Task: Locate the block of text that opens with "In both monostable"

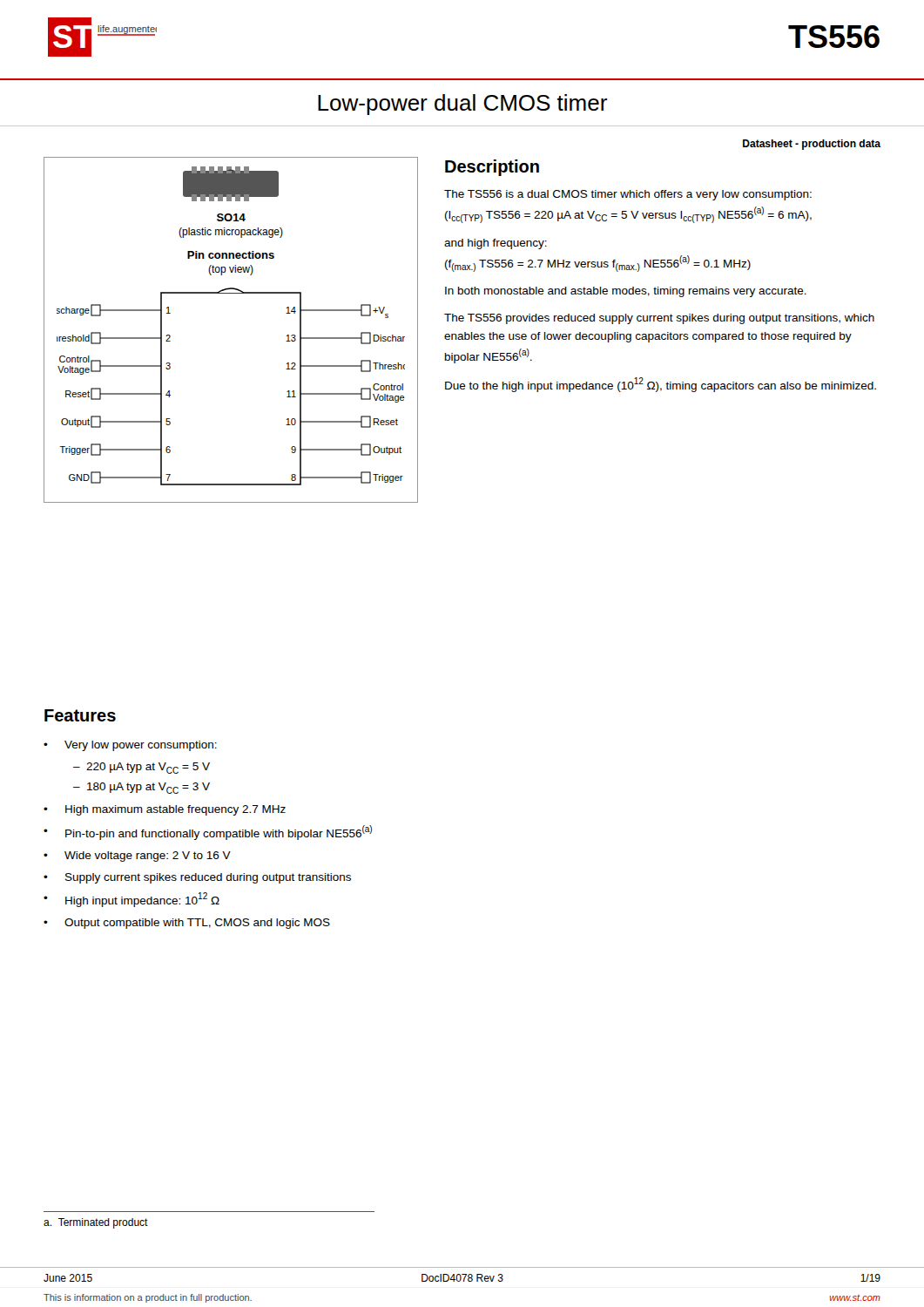Action: click(x=626, y=291)
